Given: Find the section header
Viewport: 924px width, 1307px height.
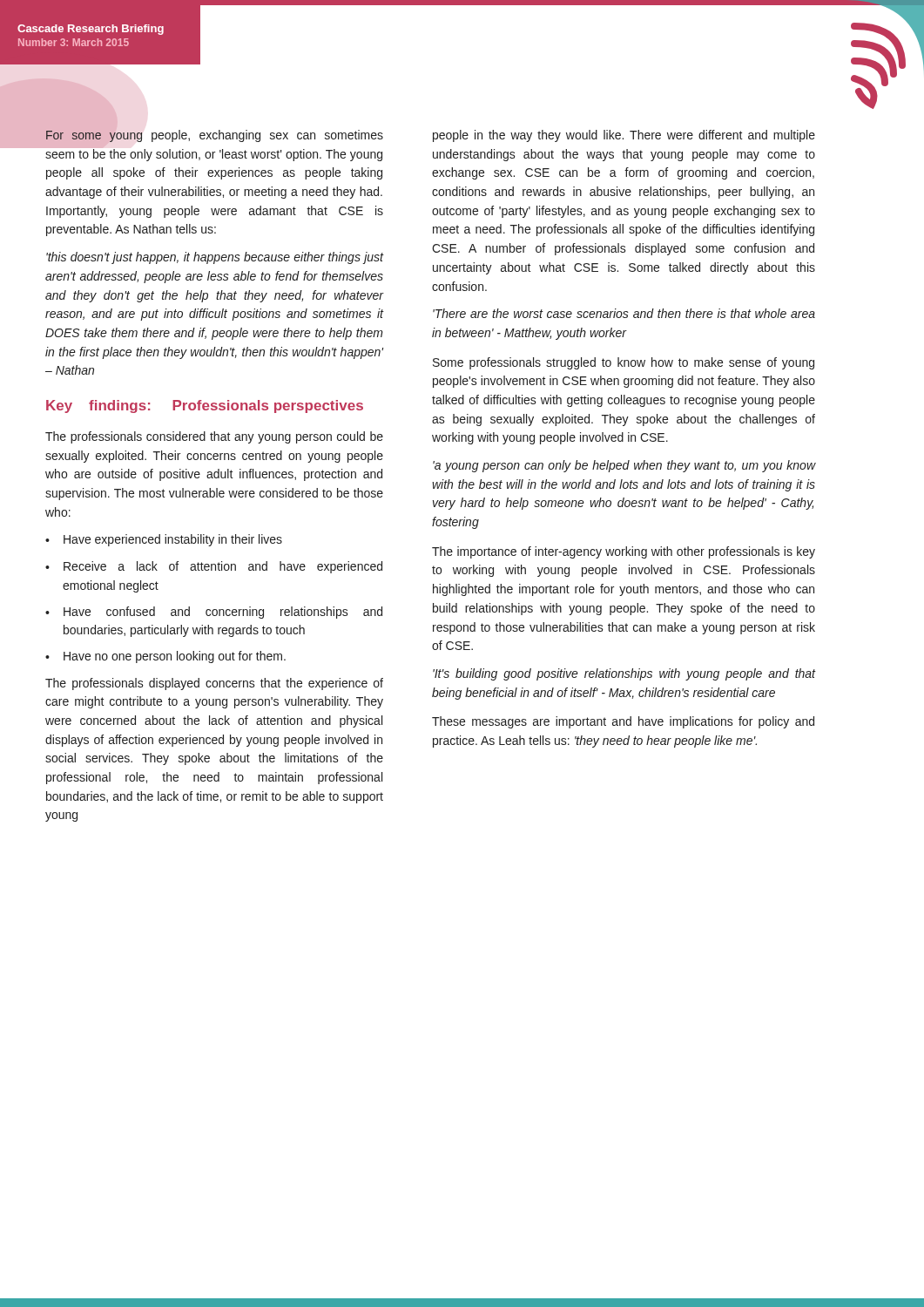Looking at the screenshot, I should coord(214,406).
